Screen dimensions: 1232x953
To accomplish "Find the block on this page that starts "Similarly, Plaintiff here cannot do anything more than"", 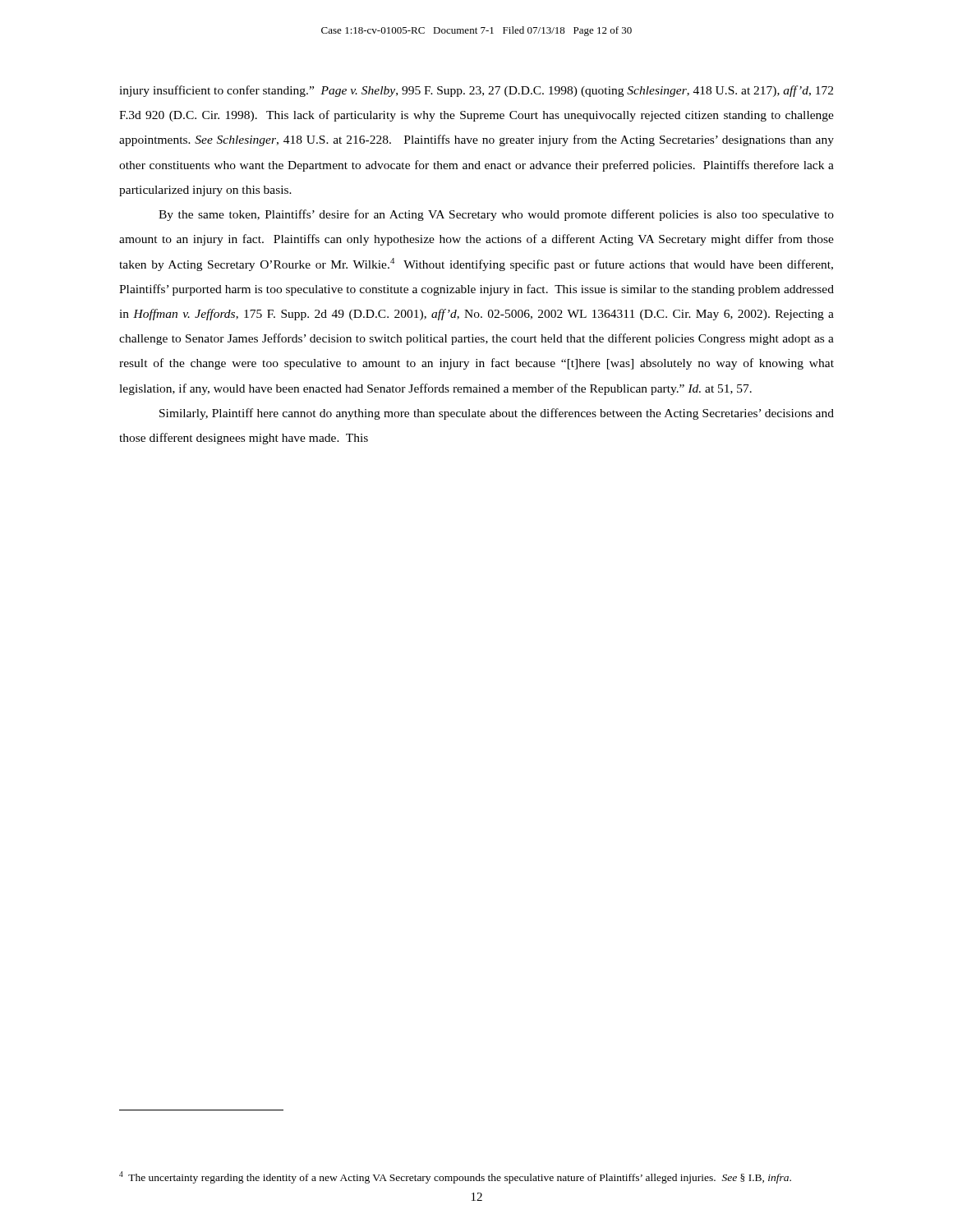I will click(x=476, y=425).
